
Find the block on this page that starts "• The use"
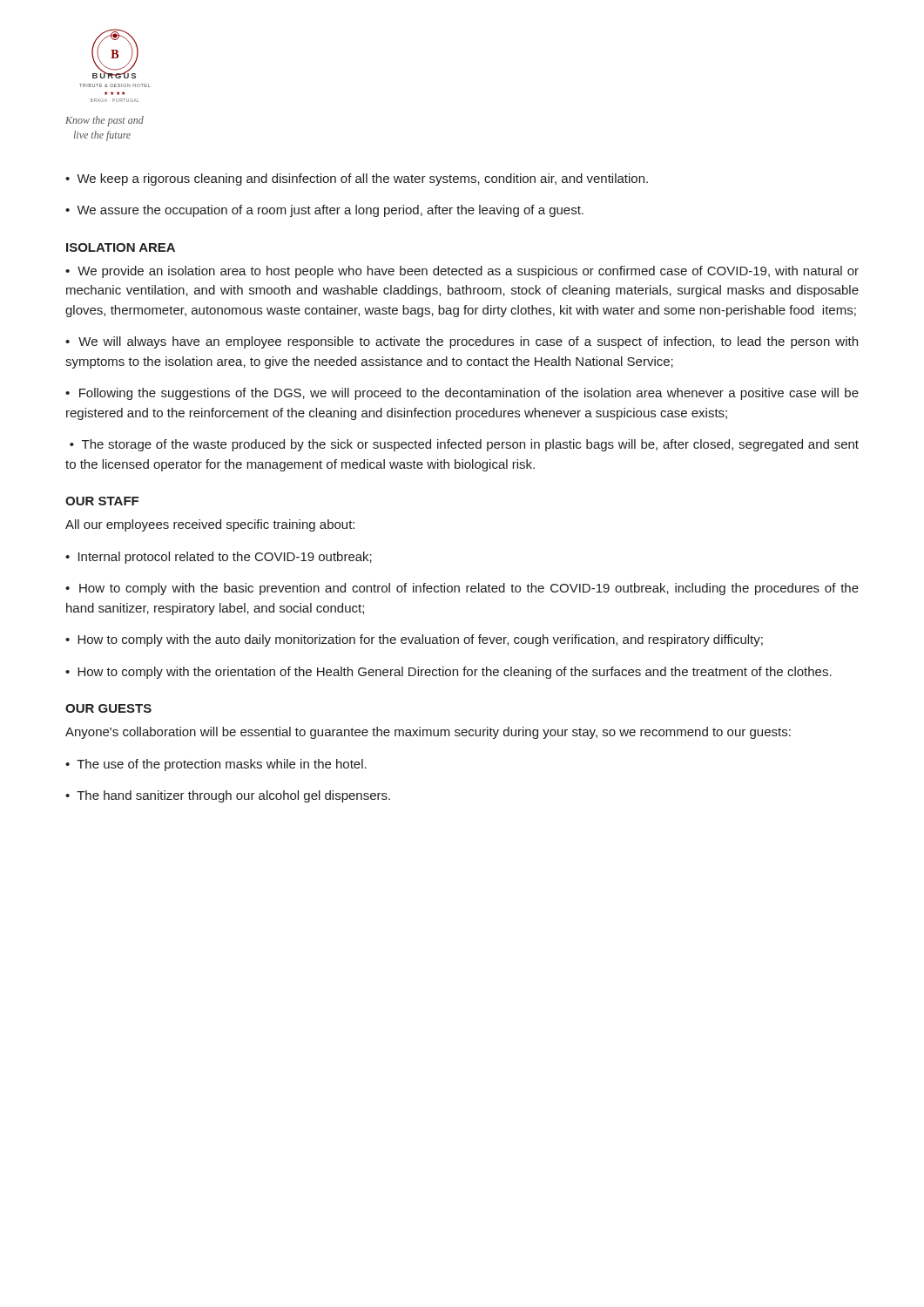tap(216, 763)
